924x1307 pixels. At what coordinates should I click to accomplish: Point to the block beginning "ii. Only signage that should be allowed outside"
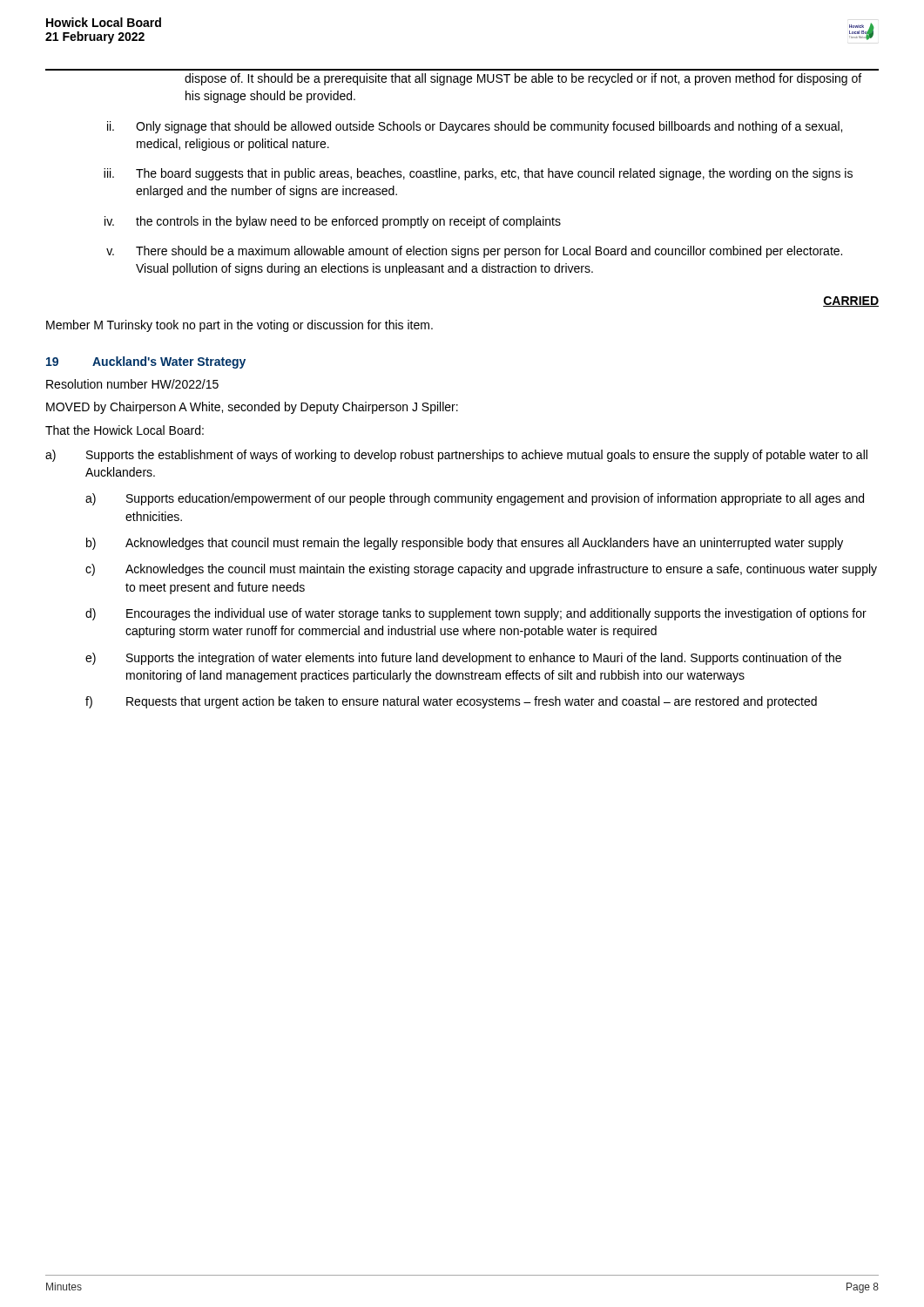tap(462, 135)
